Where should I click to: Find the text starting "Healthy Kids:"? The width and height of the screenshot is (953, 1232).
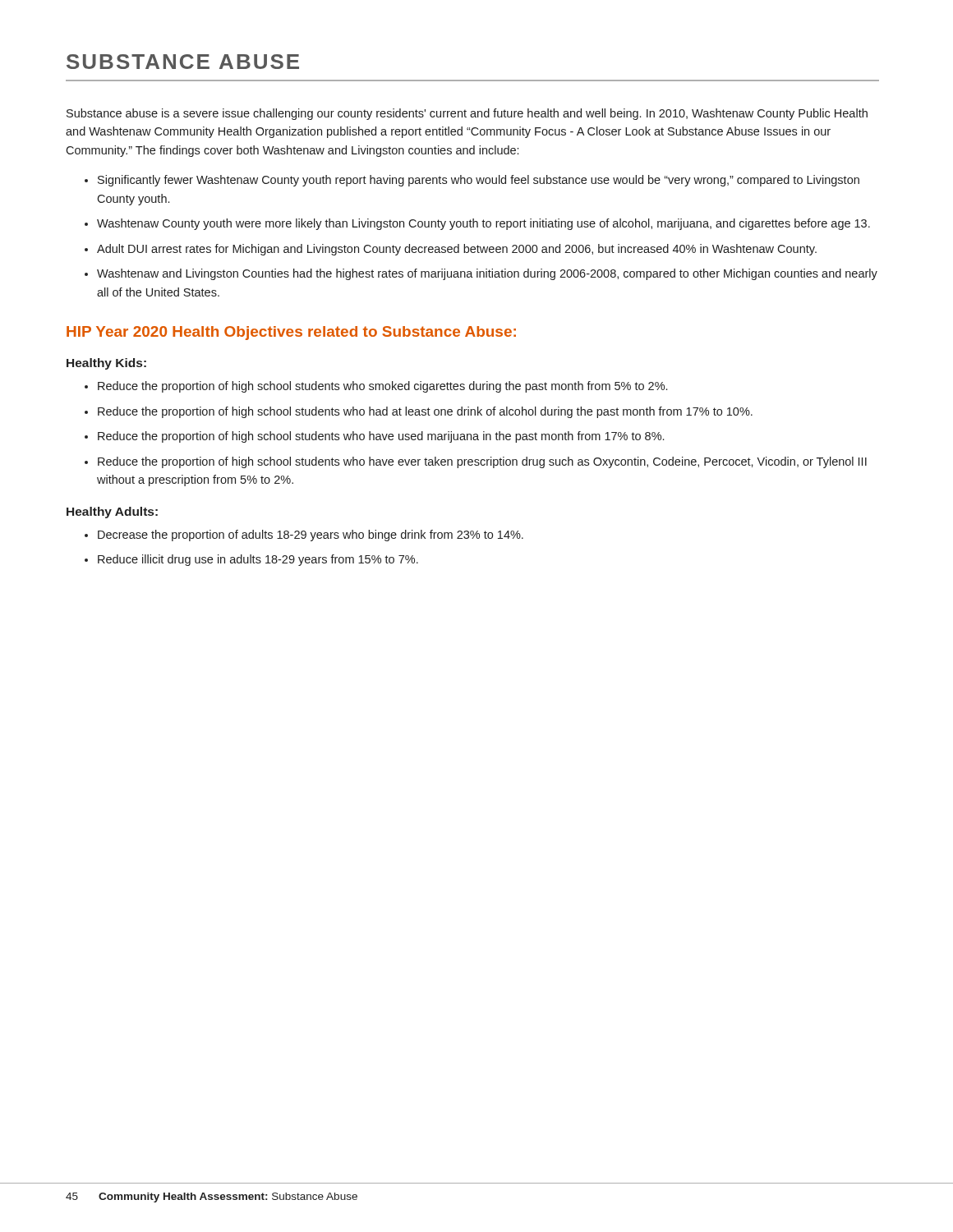tap(106, 363)
